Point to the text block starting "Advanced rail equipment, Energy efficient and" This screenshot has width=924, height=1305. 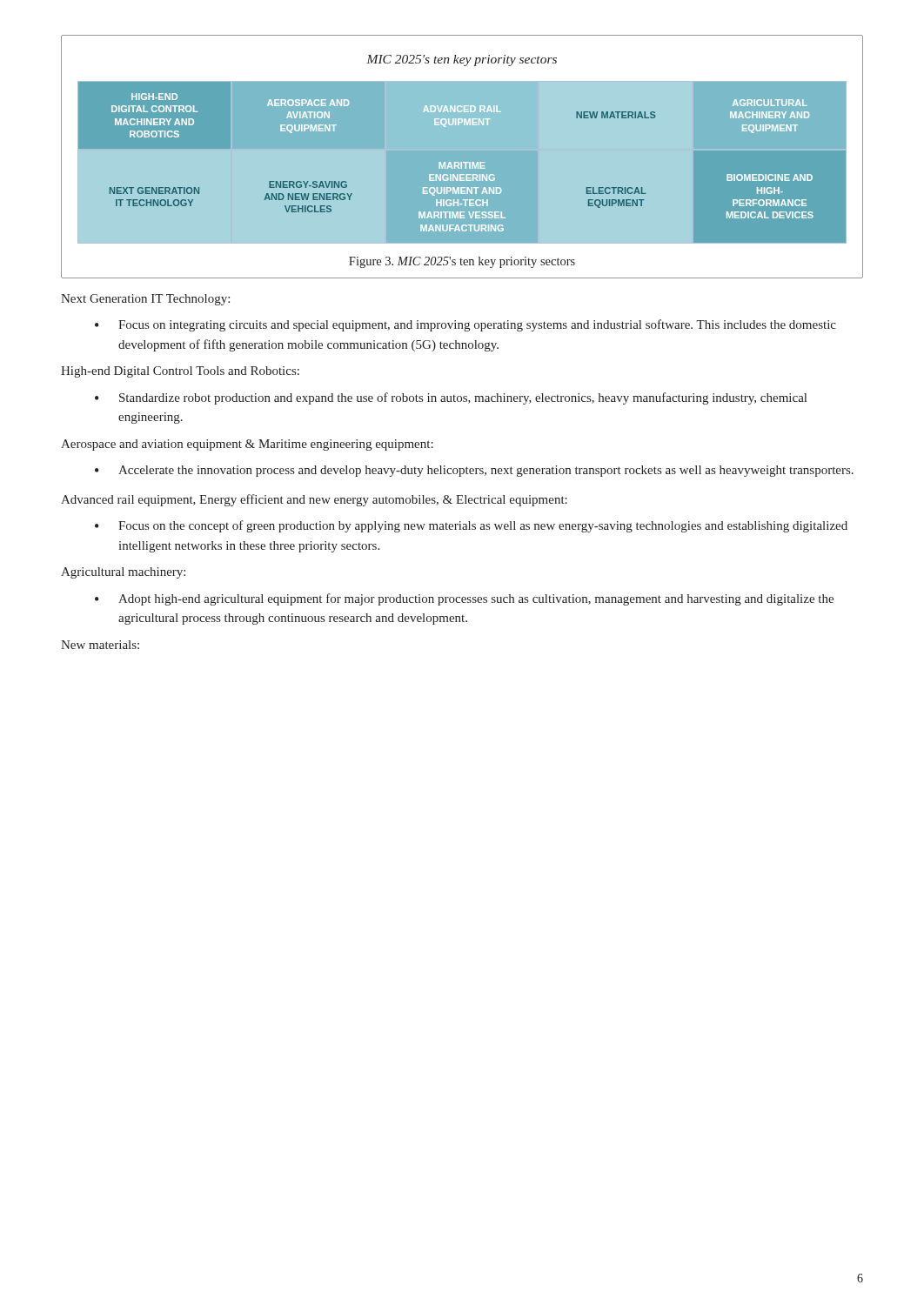coord(314,499)
